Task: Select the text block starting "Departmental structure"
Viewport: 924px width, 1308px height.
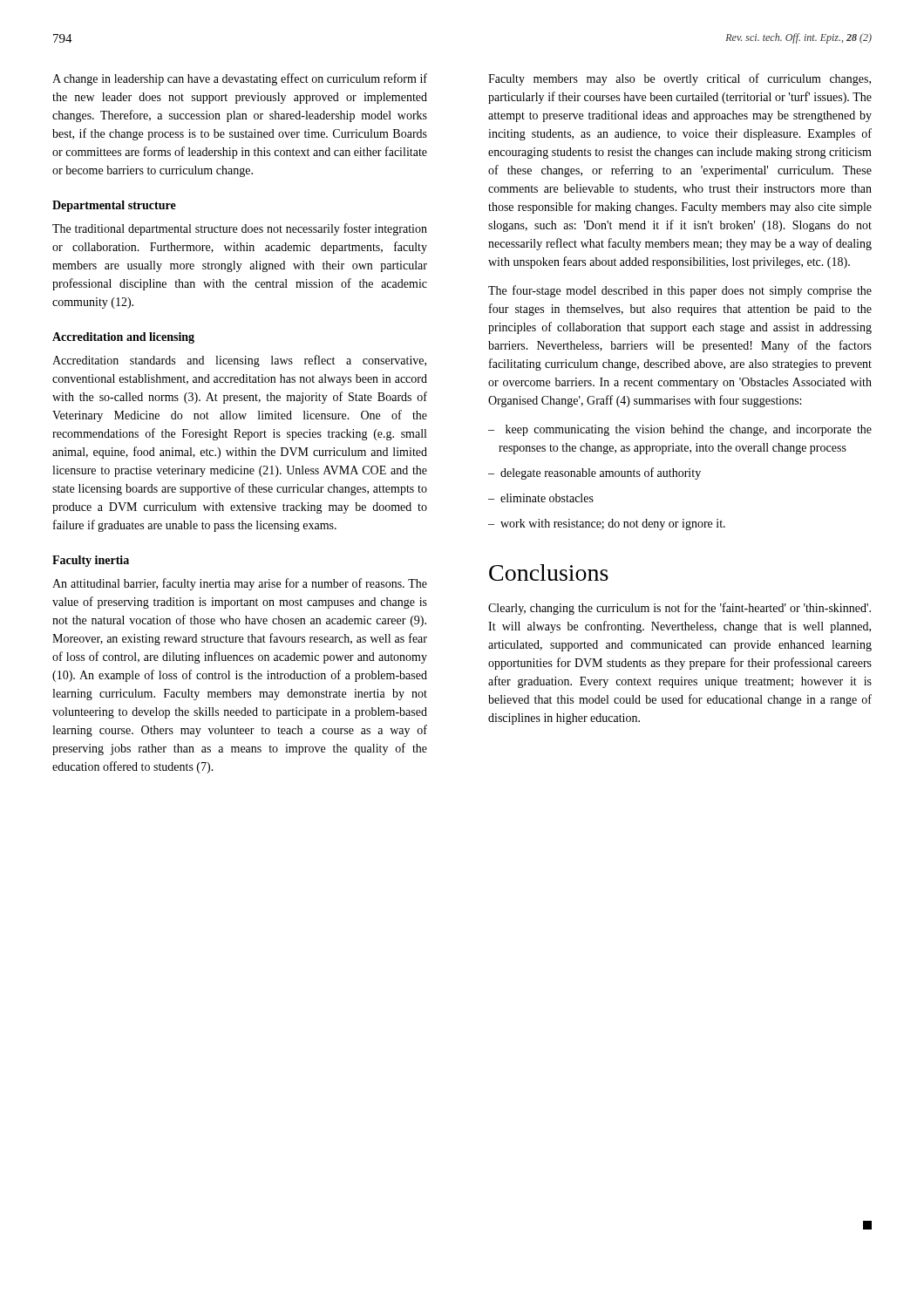Action: (x=114, y=205)
